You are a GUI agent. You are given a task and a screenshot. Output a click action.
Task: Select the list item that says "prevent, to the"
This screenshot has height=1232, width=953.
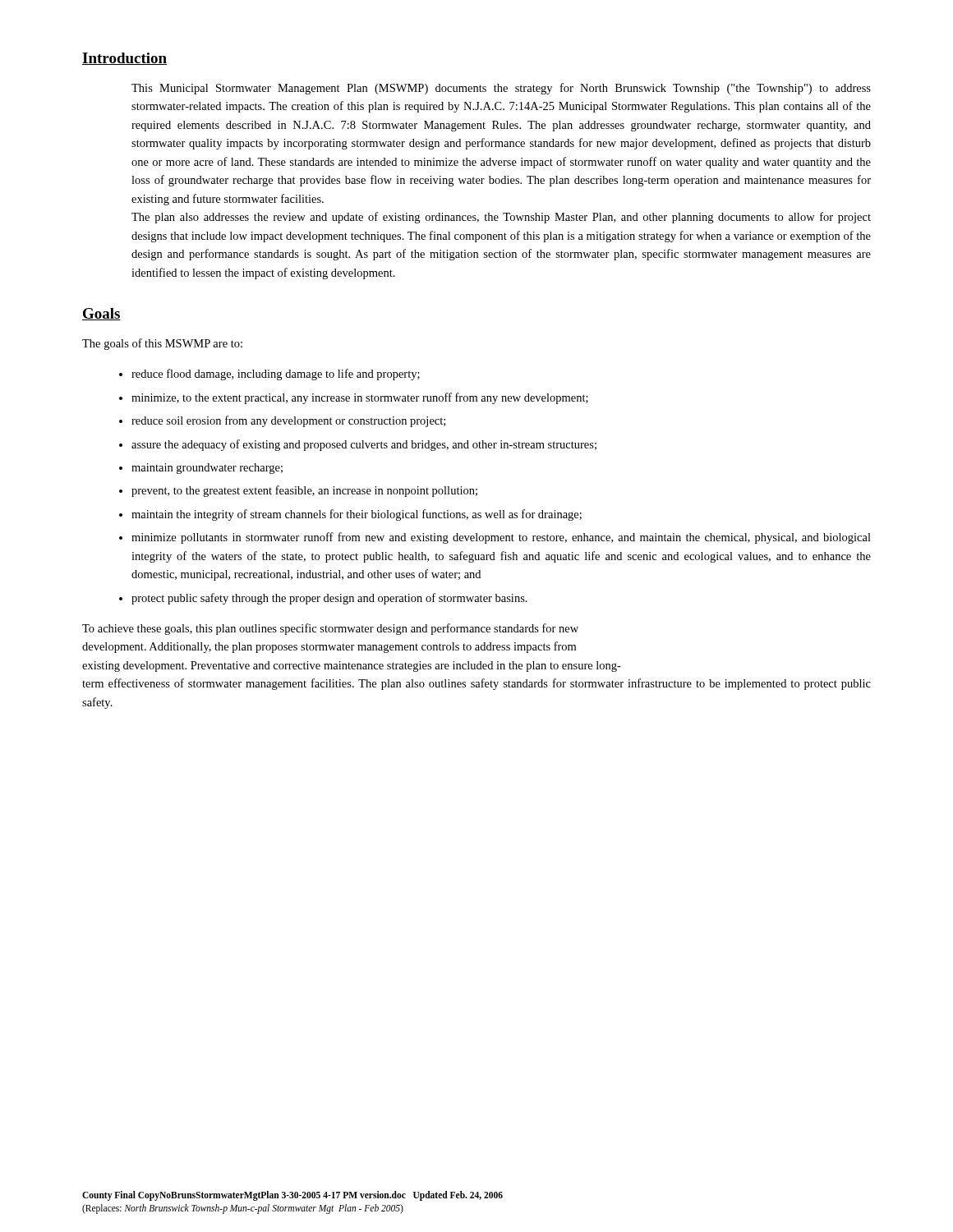(x=305, y=491)
